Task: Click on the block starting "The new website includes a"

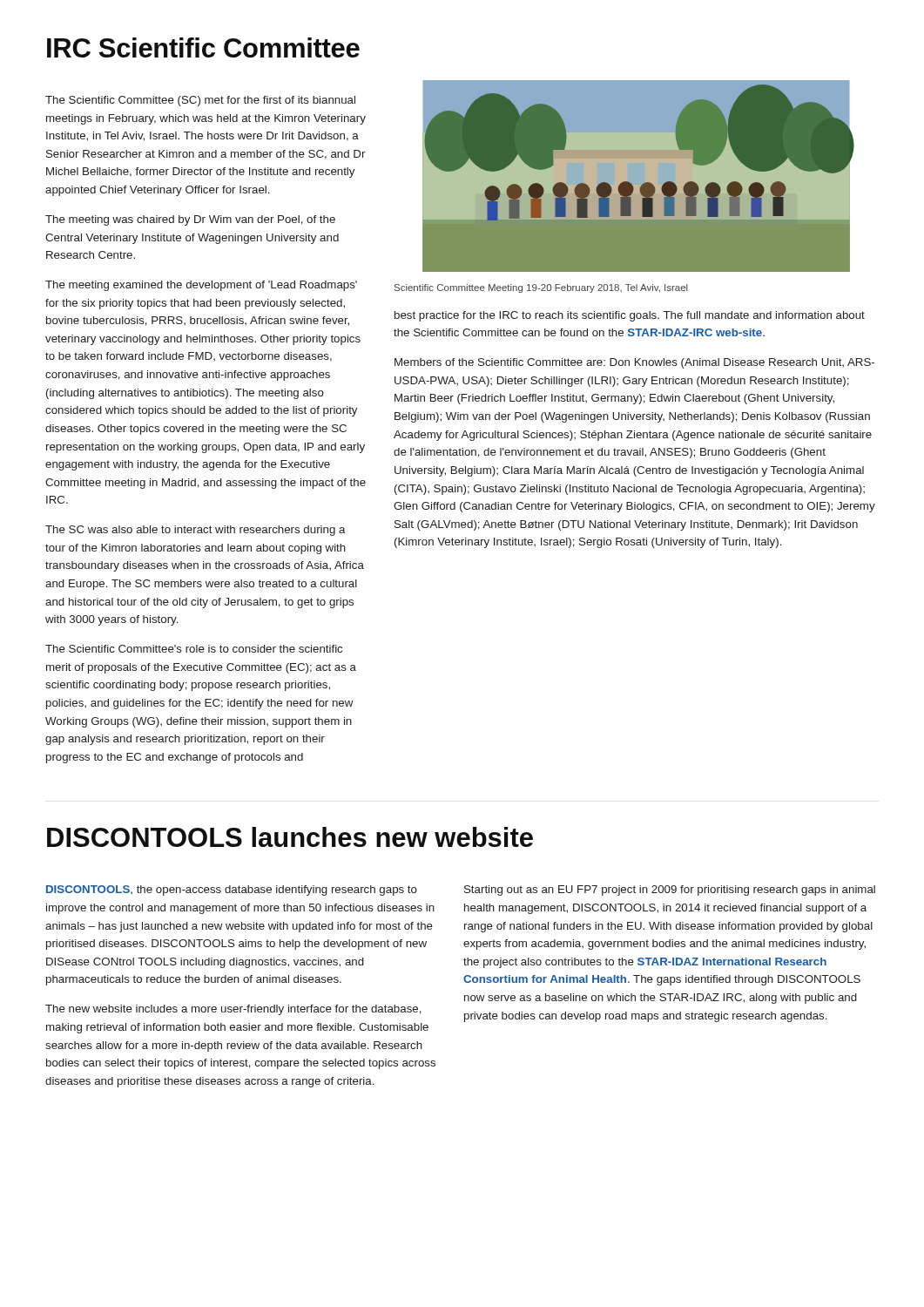Action: pyautogui.click(x=241, y=1046)
